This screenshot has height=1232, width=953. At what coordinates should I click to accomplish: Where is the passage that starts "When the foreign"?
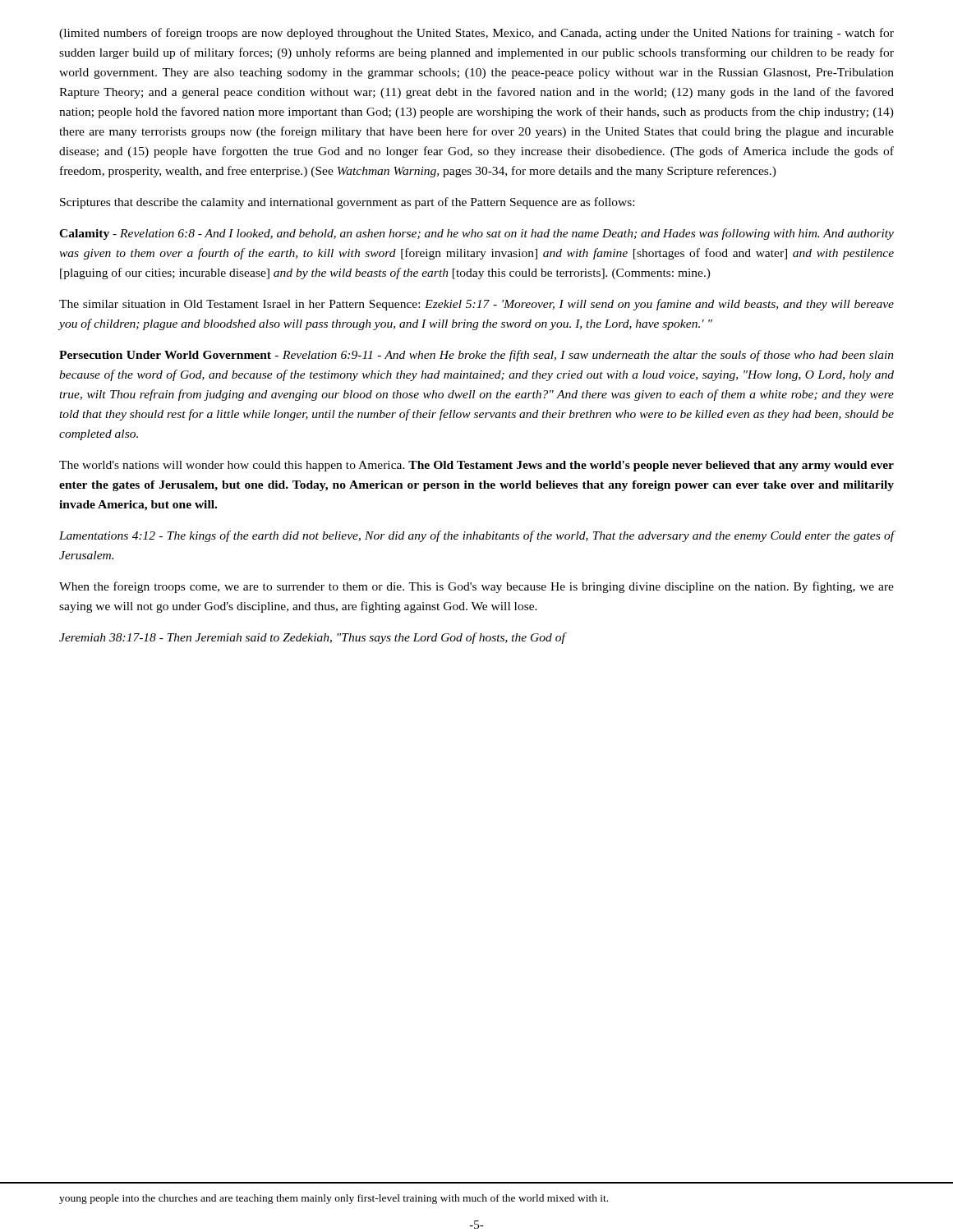(x=476, y=597)
